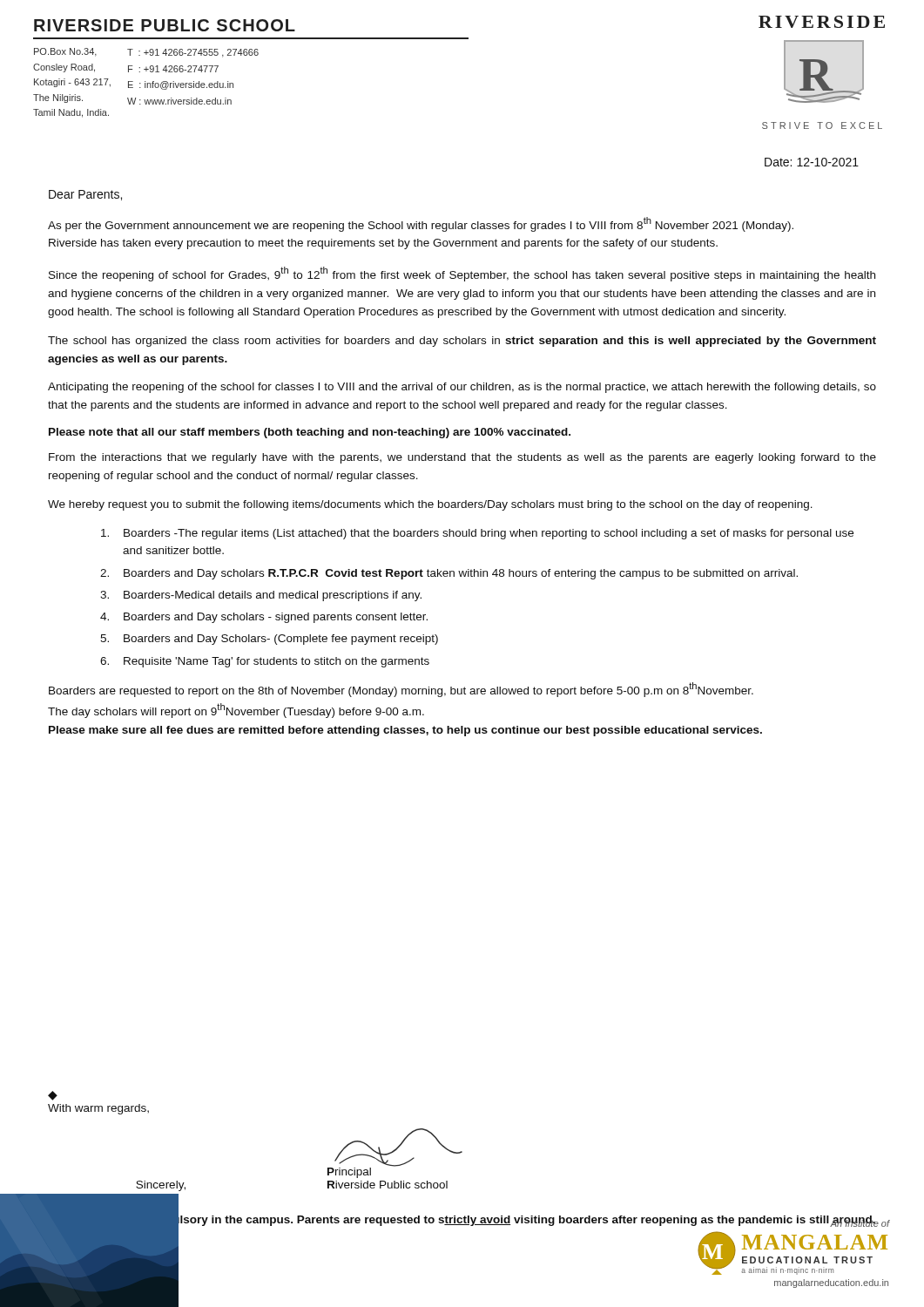924x1307 pixels.
Task: Navigate to the passage starting "5. Boarders and Day Scholars- (Complete"
Action: click(x=269, y=640)
